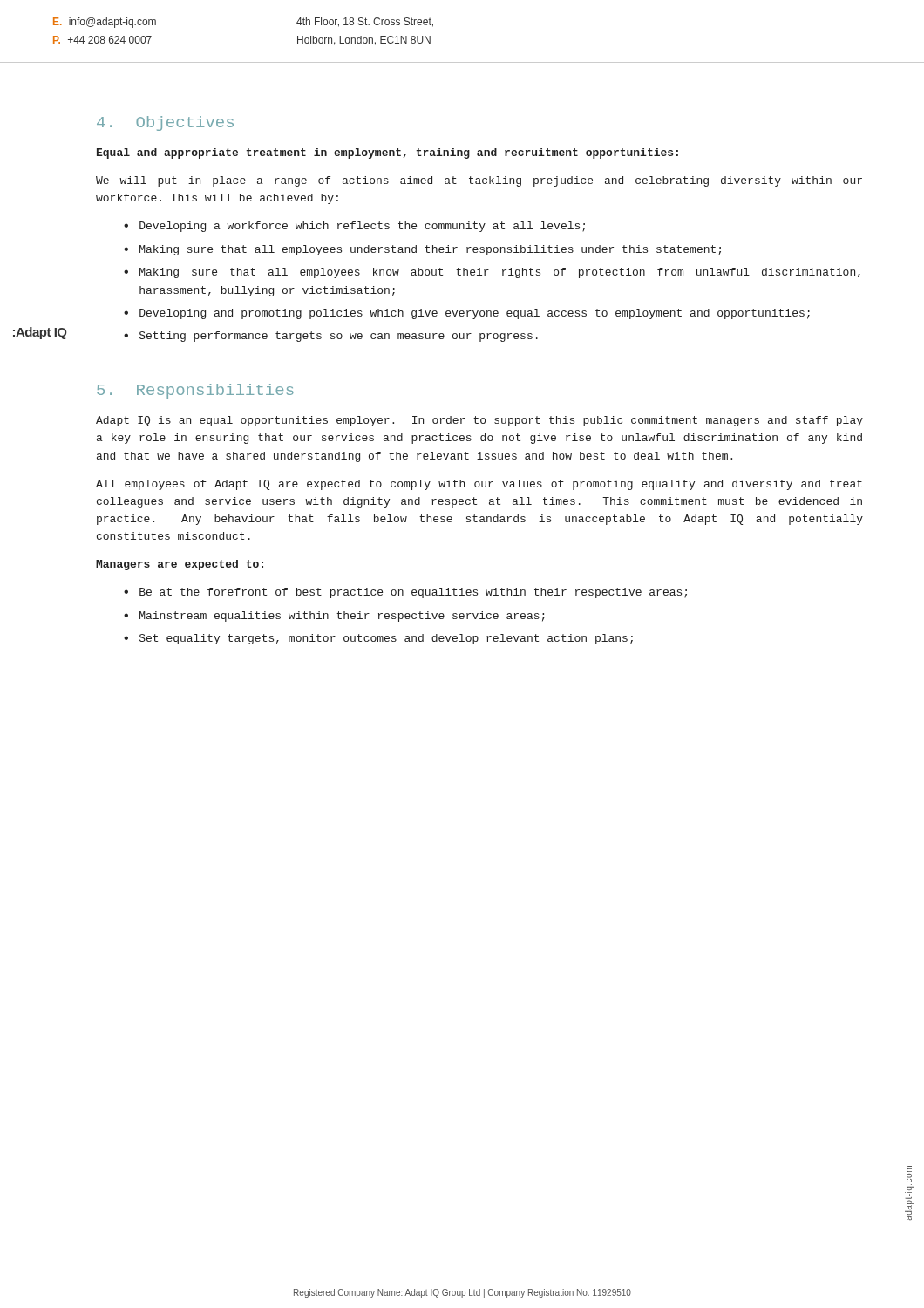Find the text block that reads "Equal and appropriate treatment in employment, training and"
924x1308 pixels.
pos(388,153)
